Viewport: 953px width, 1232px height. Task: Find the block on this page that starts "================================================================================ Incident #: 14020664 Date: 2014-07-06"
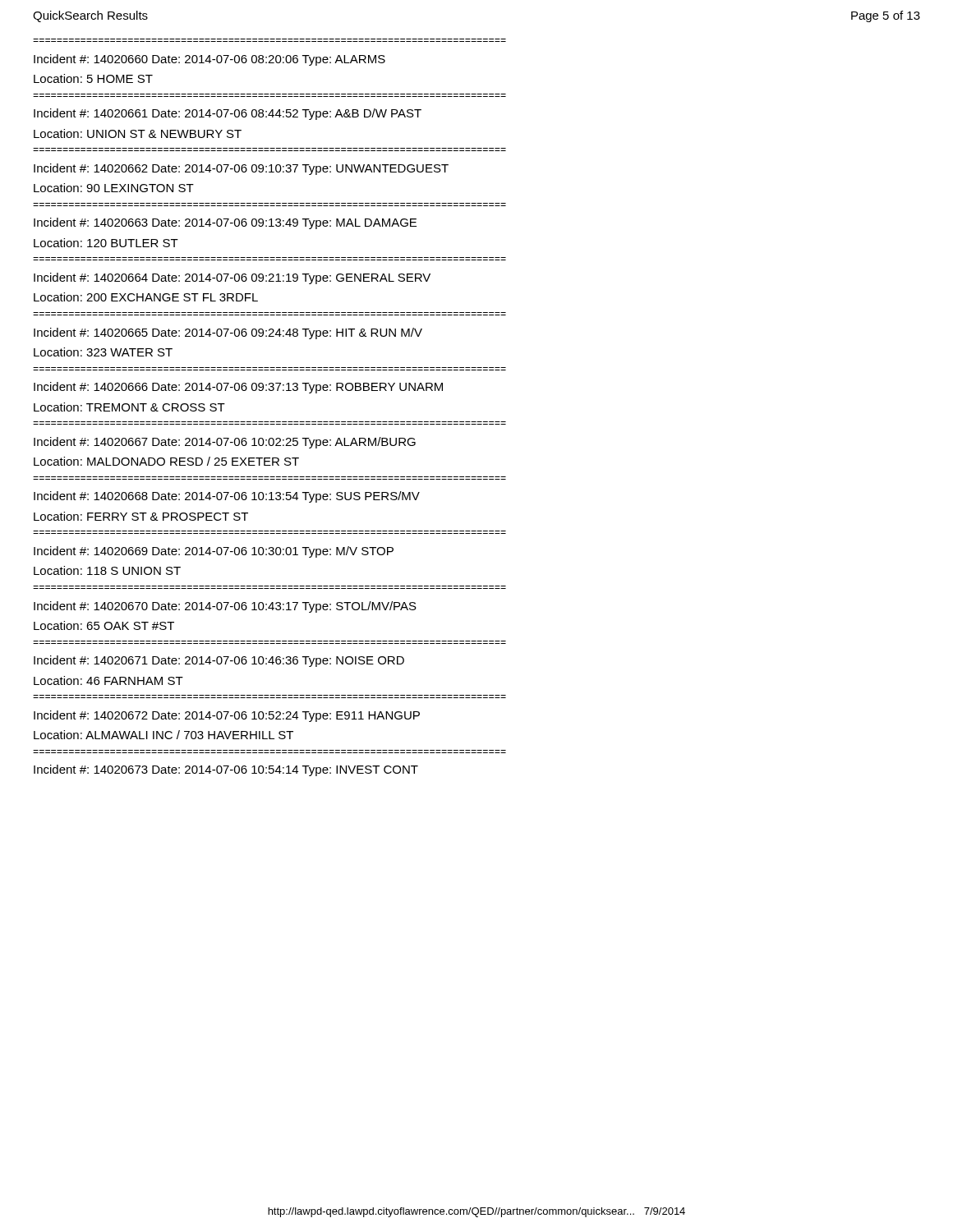[232, 278]
